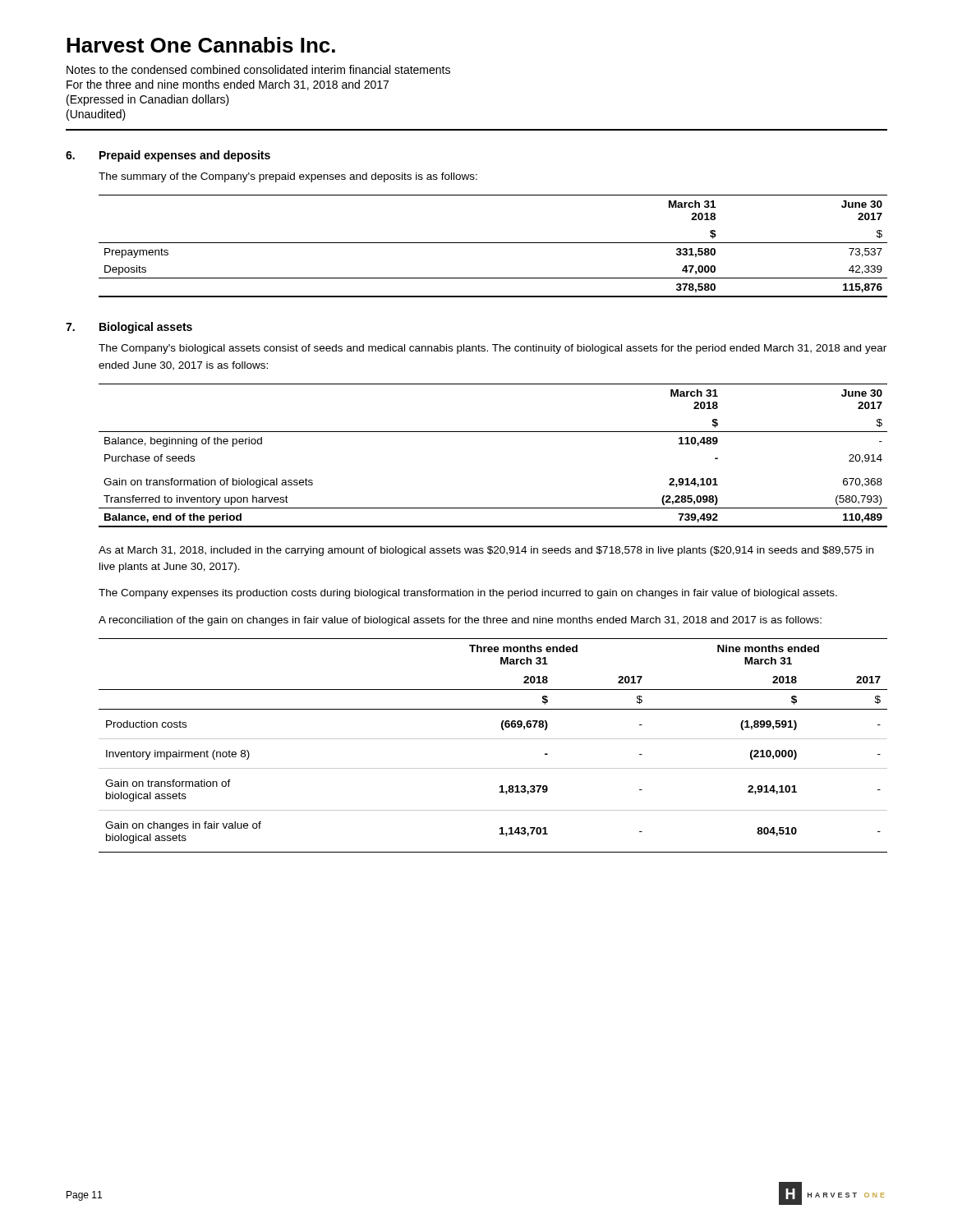Screen dimensions: 1232x953
Task: Click on the section header containing "6.Prepaid expenses and deposits"
Action: [168, 155]
